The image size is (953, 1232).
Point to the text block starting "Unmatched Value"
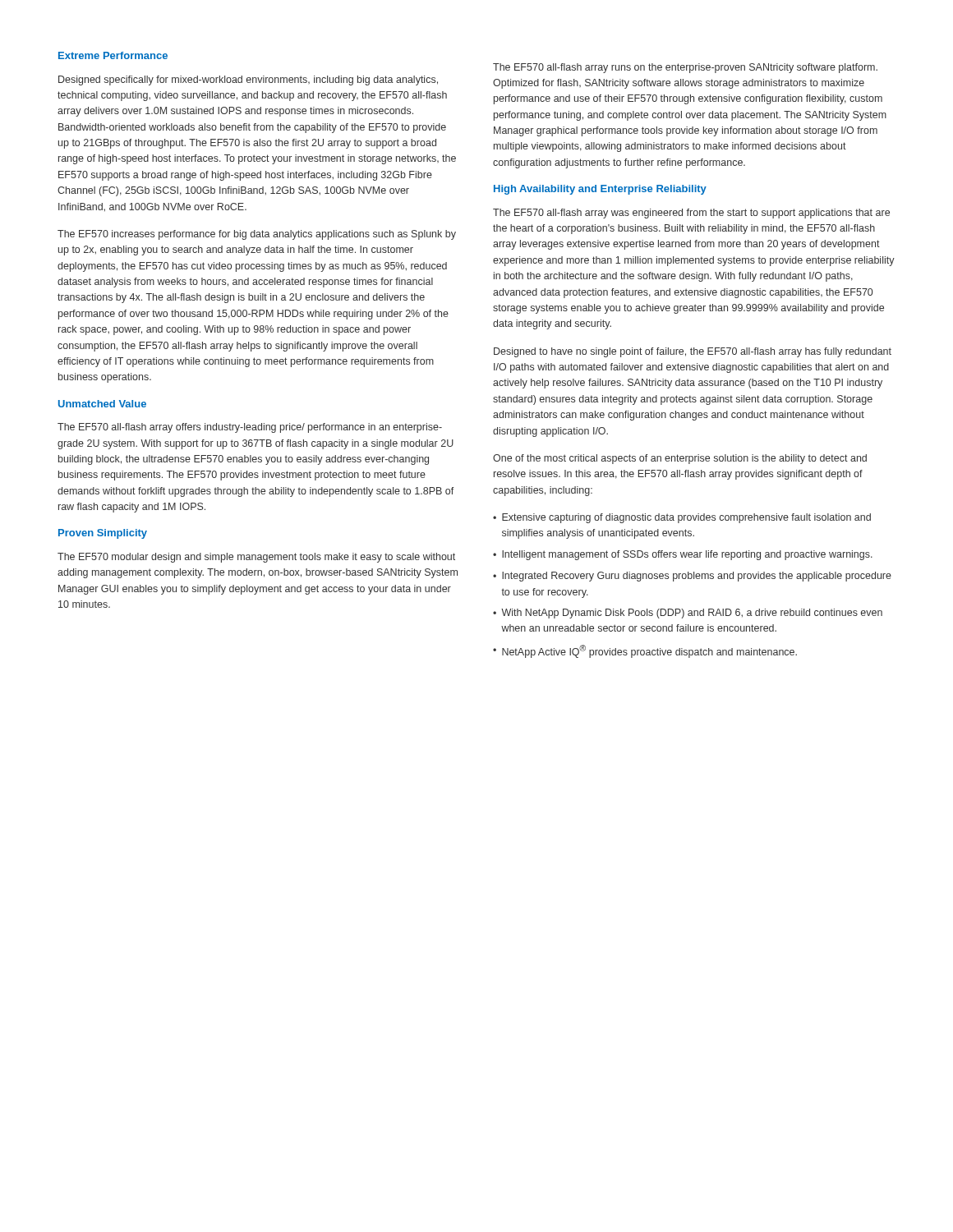[102, 404]
